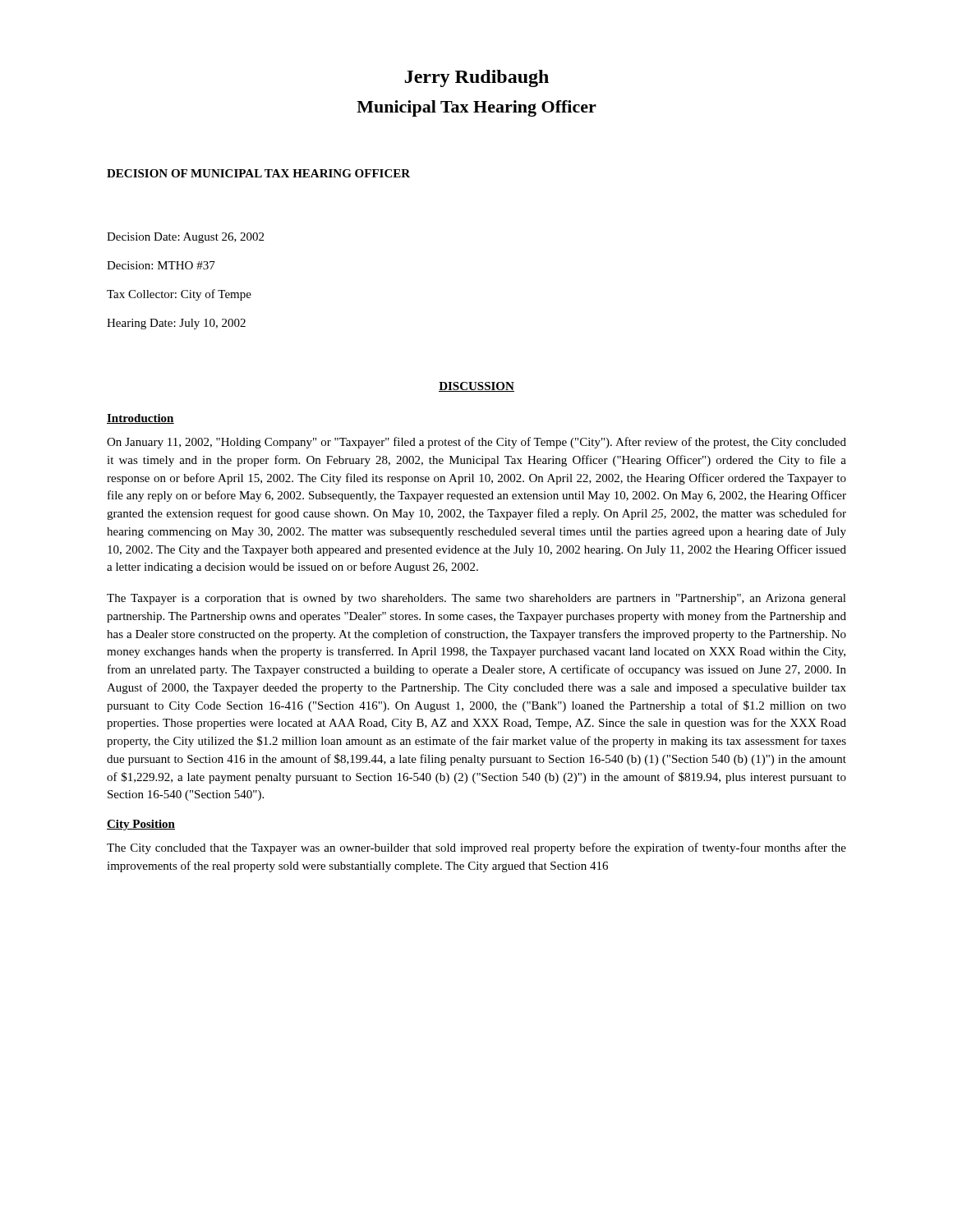This screenshot has height=1232, width=953.
Task: Where is the passage that starts "The City concluded that the Taxpayer was"?
Action: (x=476, y=857)
